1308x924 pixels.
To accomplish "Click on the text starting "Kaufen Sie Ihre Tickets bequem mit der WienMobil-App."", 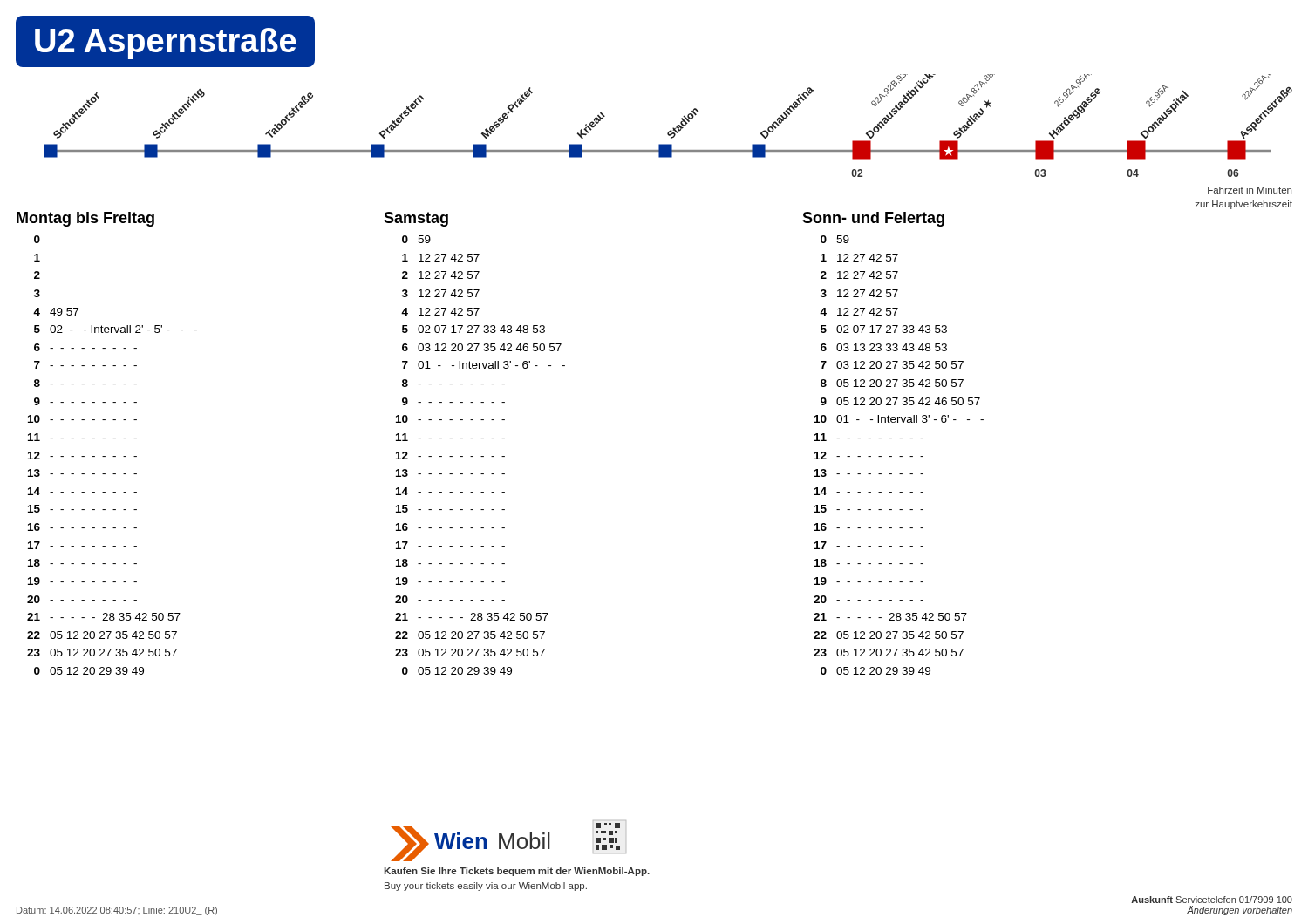I will click(x=517, y=878).
